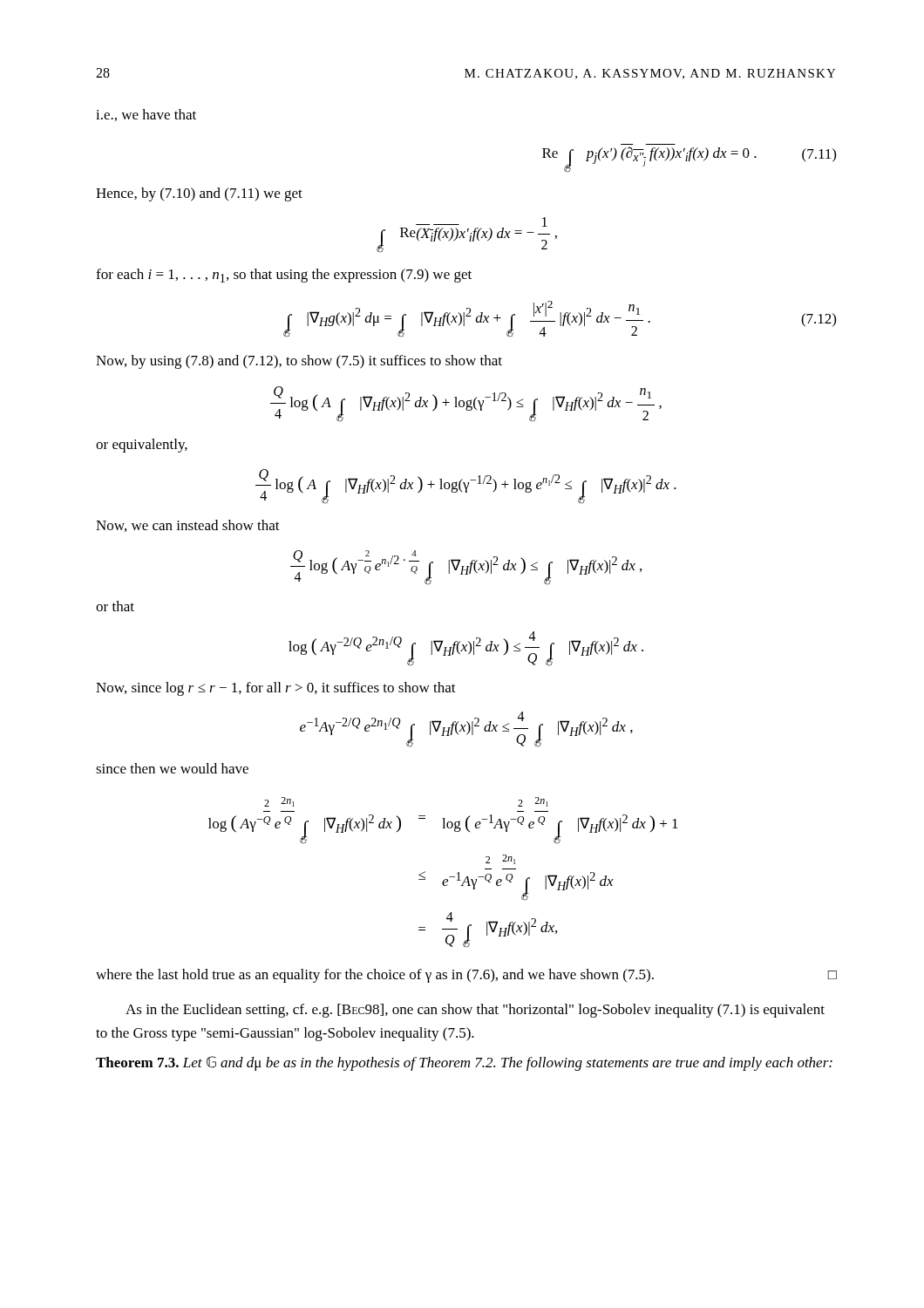924x1308 pixels.
Task: Point to the formula beginning "∫ 𝔾 |∇Hg(x)|2 dμ ="
Action: tap(559, 319)
